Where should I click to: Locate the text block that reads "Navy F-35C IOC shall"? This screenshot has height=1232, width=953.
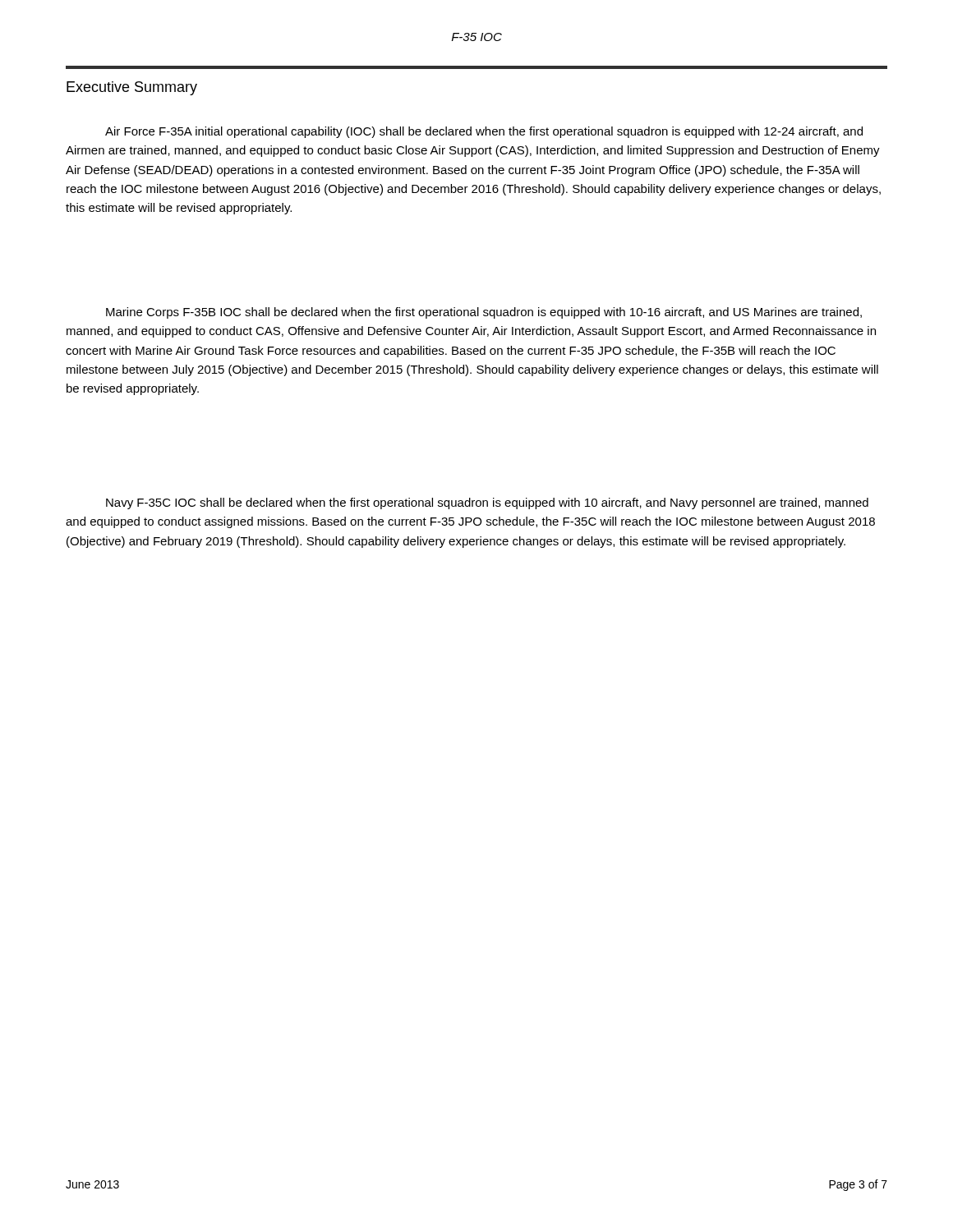[x=476, y=521]
